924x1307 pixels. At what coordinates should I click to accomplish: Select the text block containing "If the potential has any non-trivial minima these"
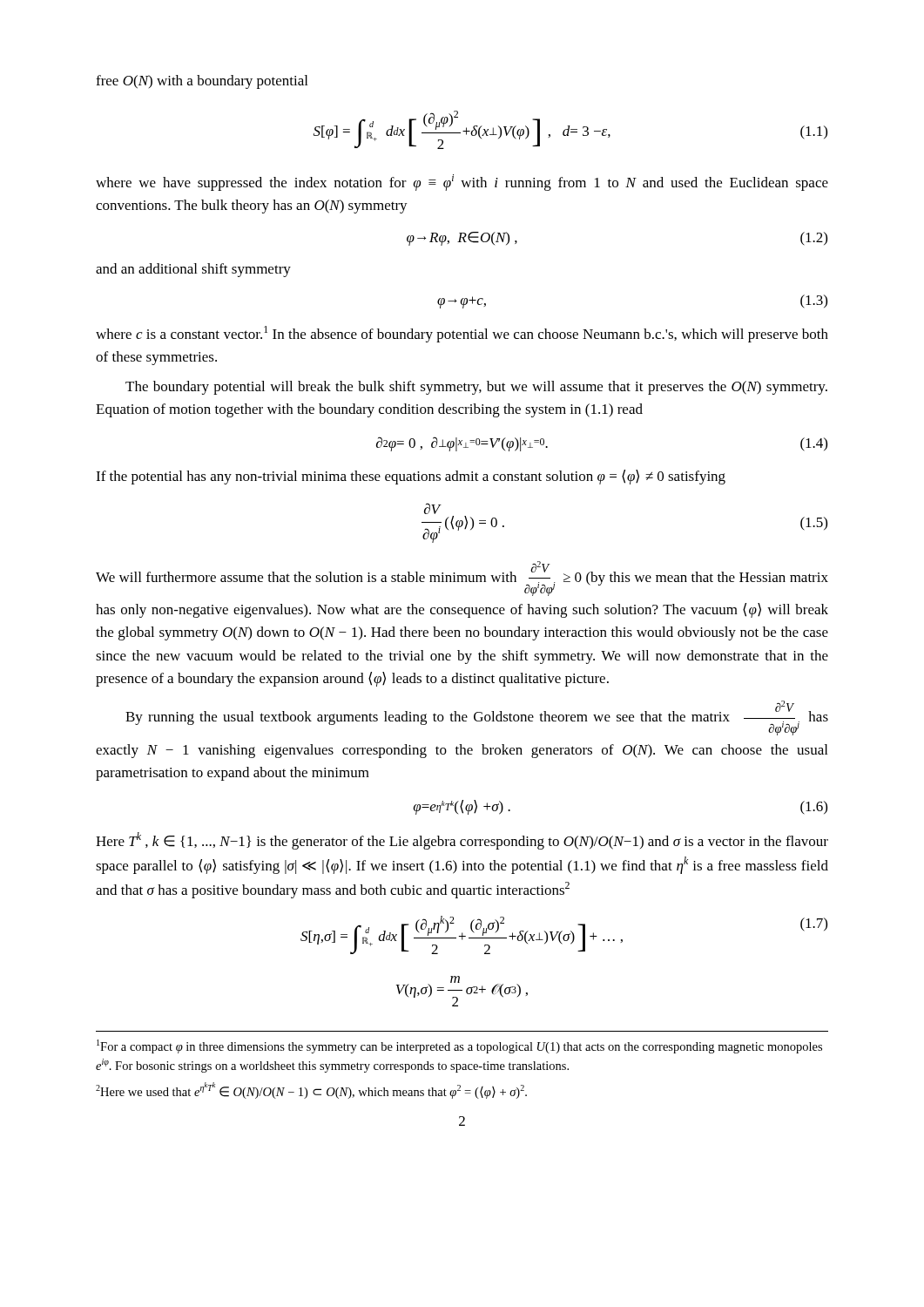coord(462,477)
